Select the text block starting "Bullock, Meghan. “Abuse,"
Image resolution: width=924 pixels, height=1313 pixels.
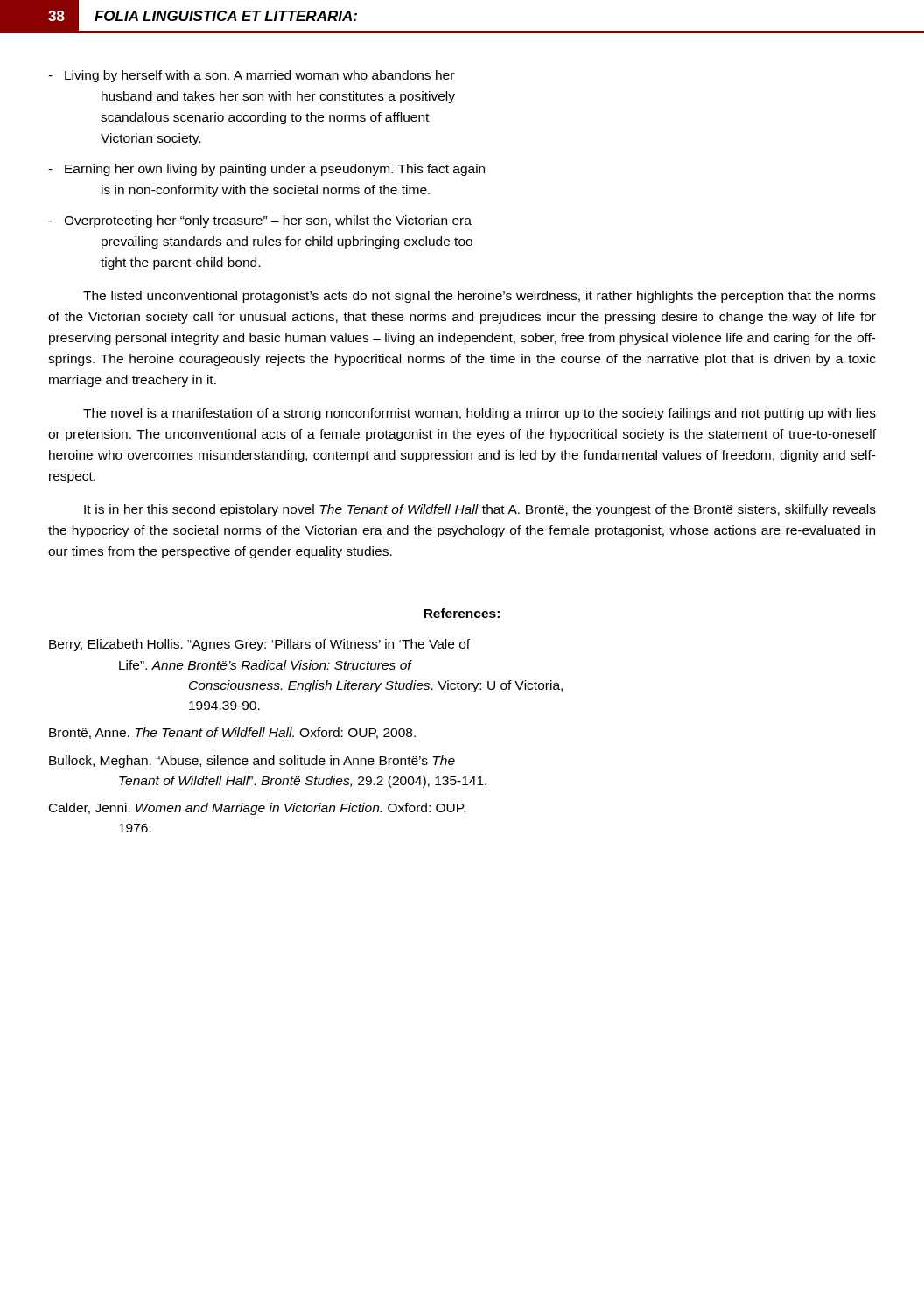click(268, 770)
